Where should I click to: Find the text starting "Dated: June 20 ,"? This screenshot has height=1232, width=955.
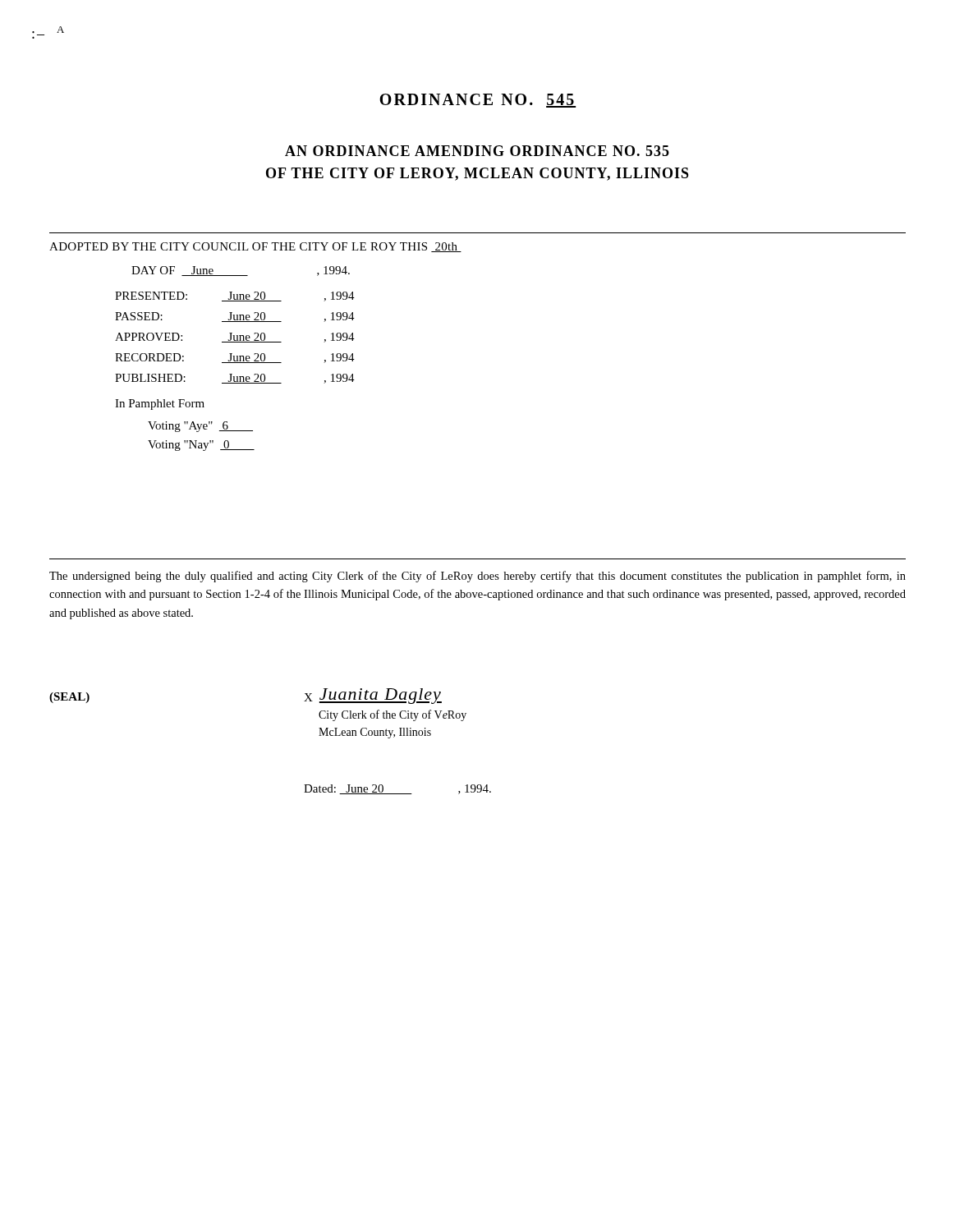pos(398,789)
